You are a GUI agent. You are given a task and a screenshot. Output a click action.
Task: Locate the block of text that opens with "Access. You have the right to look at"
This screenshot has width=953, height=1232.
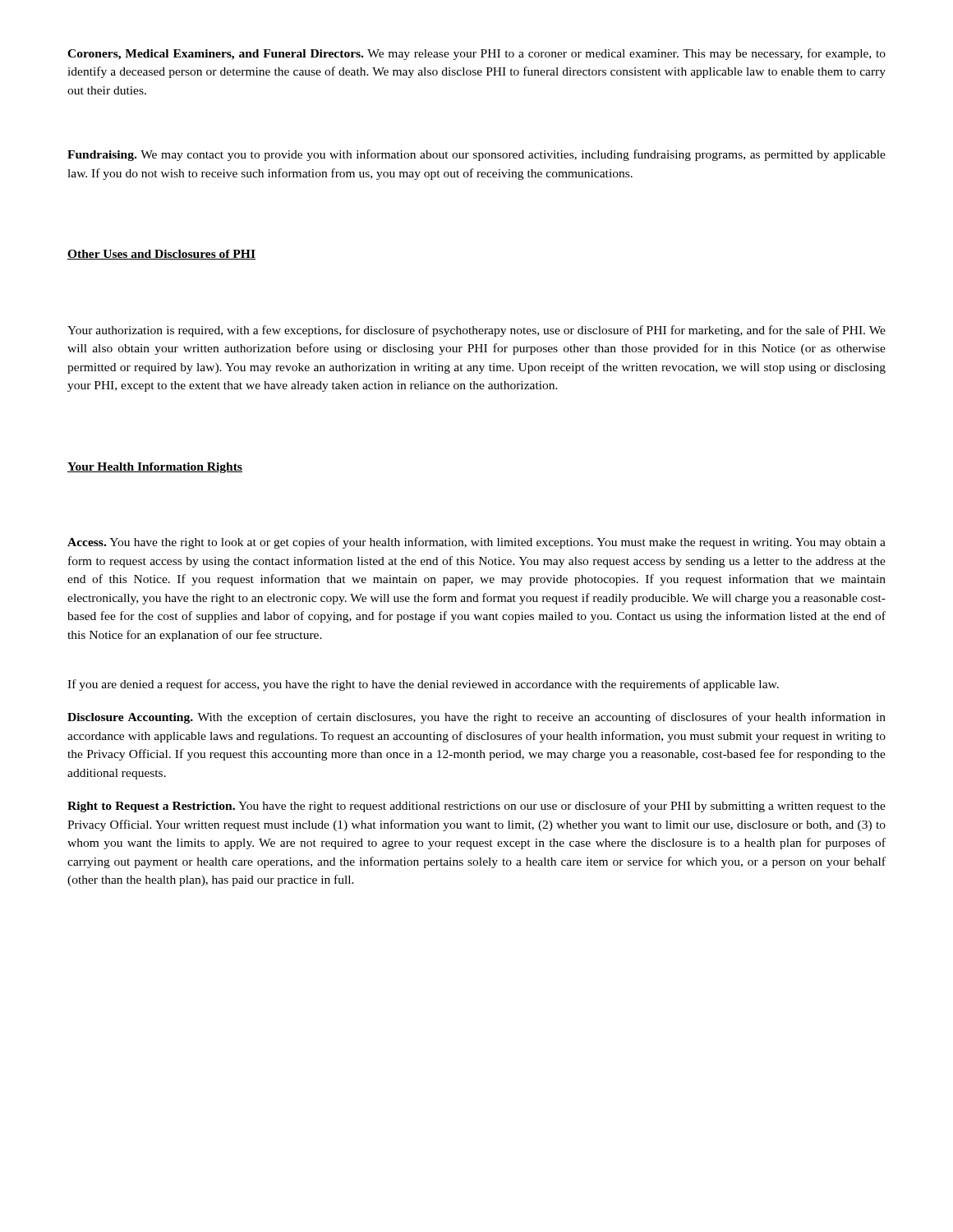[476, 588]
